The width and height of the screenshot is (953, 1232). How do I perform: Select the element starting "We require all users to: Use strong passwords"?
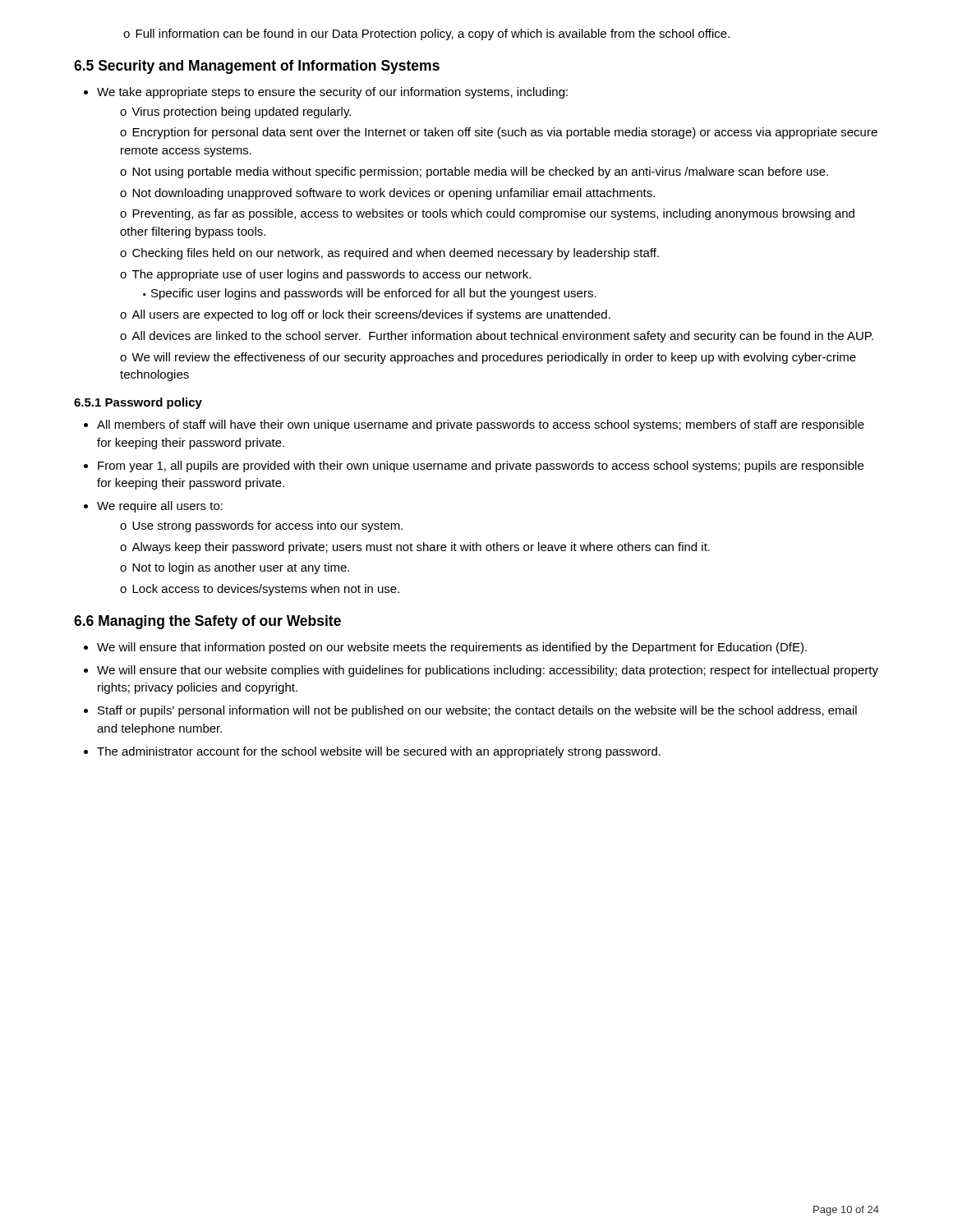(476, 547)
